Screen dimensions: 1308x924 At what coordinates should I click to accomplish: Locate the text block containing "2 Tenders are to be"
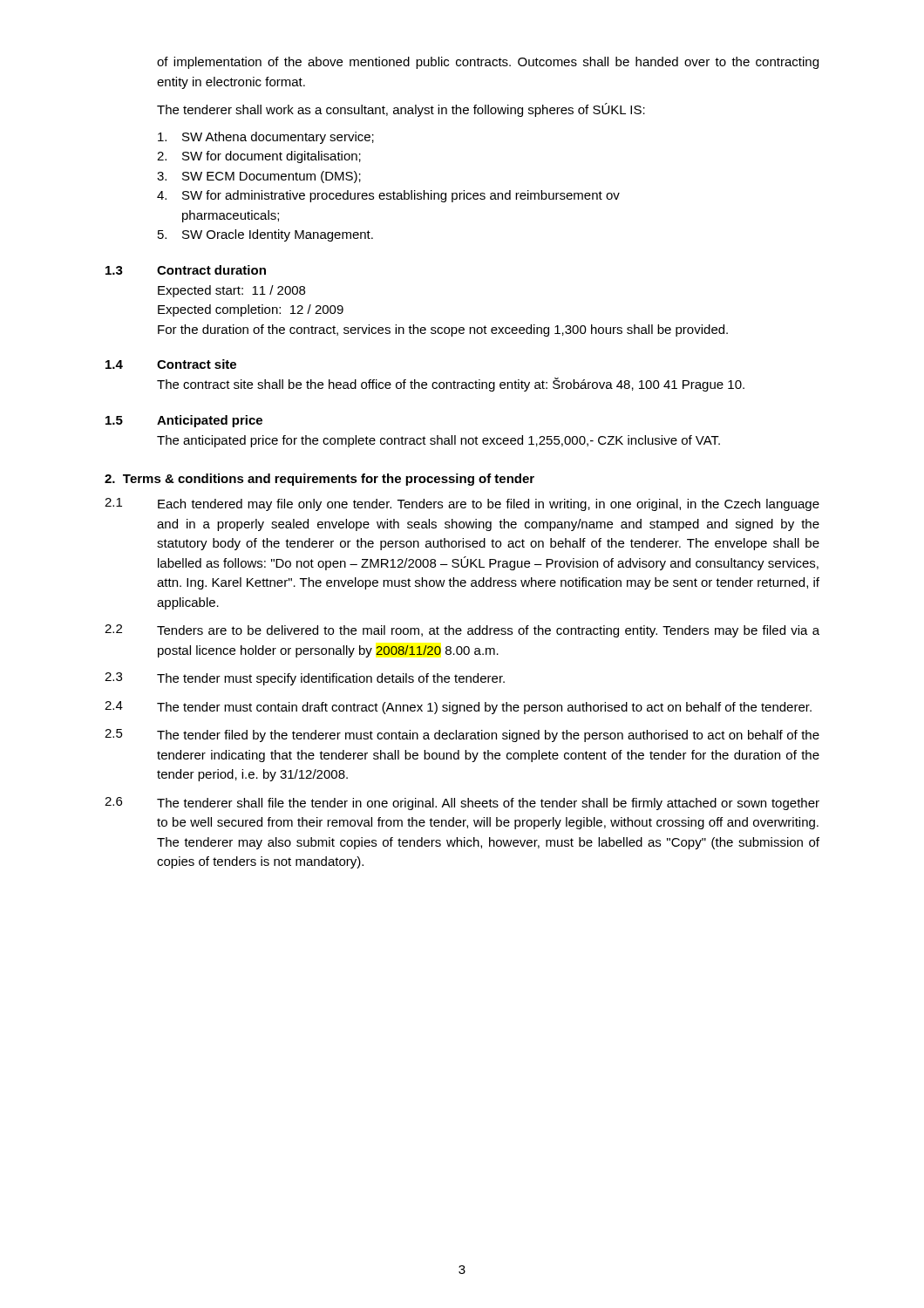click(x=462, y=641)
